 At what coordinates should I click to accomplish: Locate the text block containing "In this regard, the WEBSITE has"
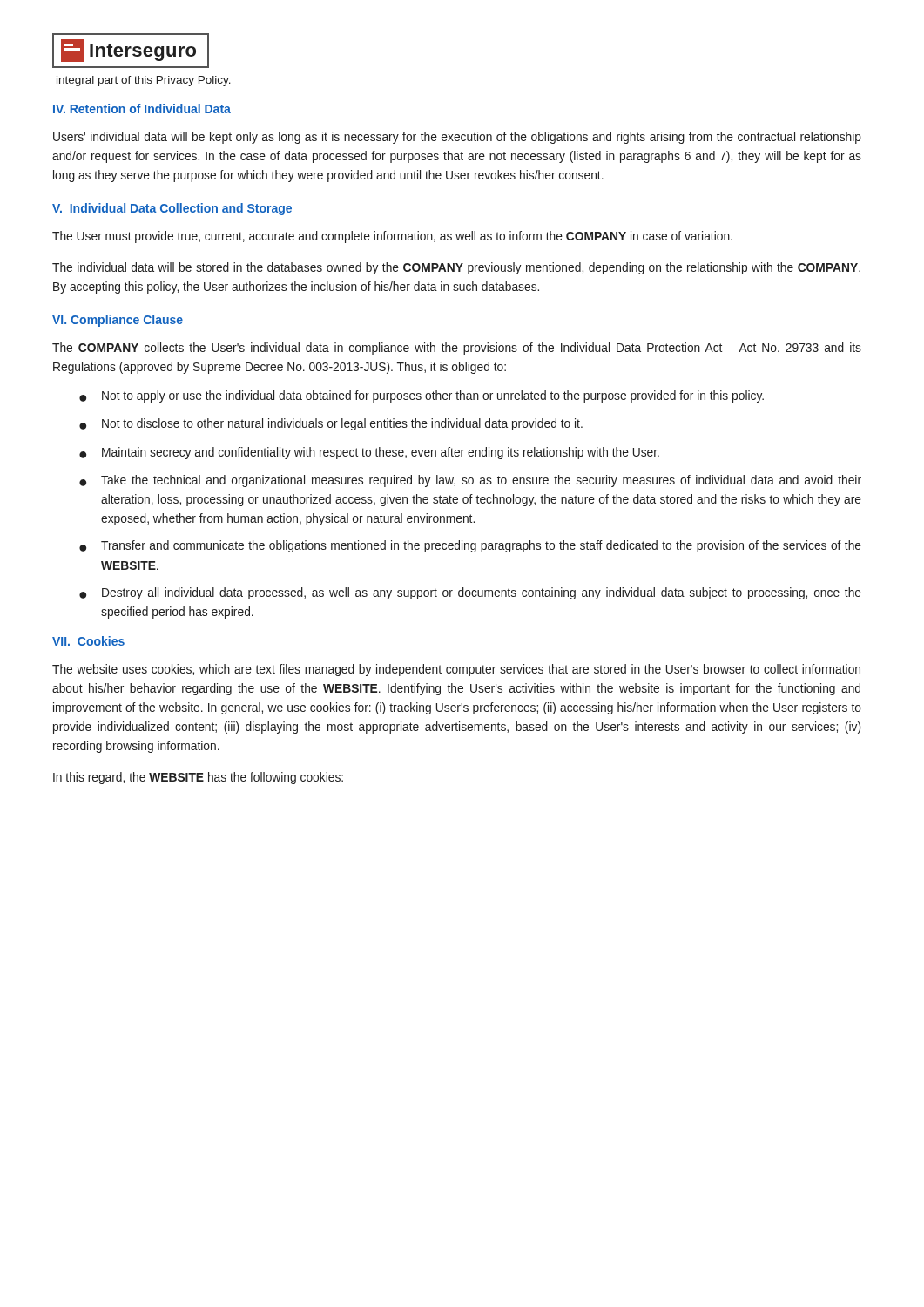198,778
